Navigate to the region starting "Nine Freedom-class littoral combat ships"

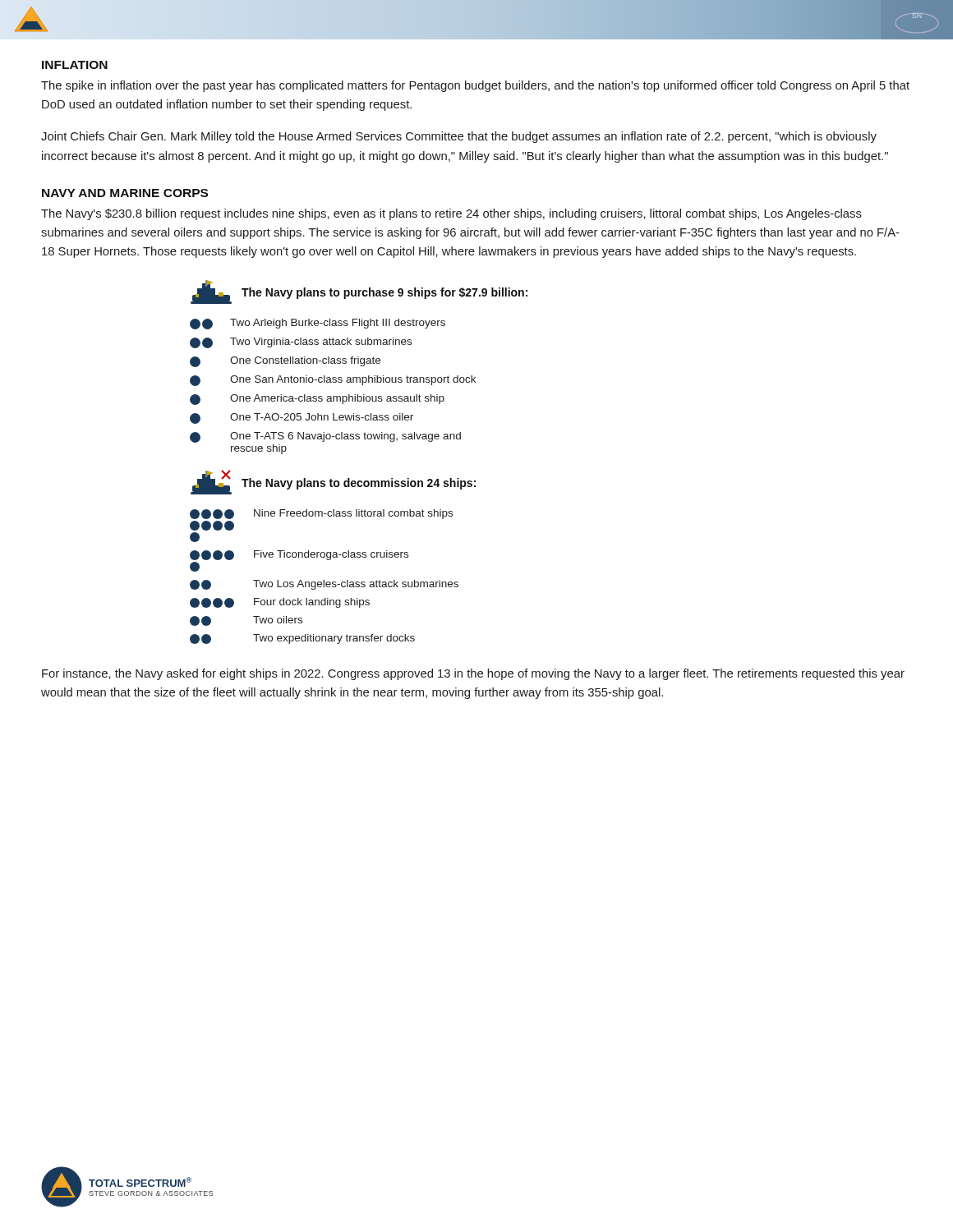[x=321, y=524]
